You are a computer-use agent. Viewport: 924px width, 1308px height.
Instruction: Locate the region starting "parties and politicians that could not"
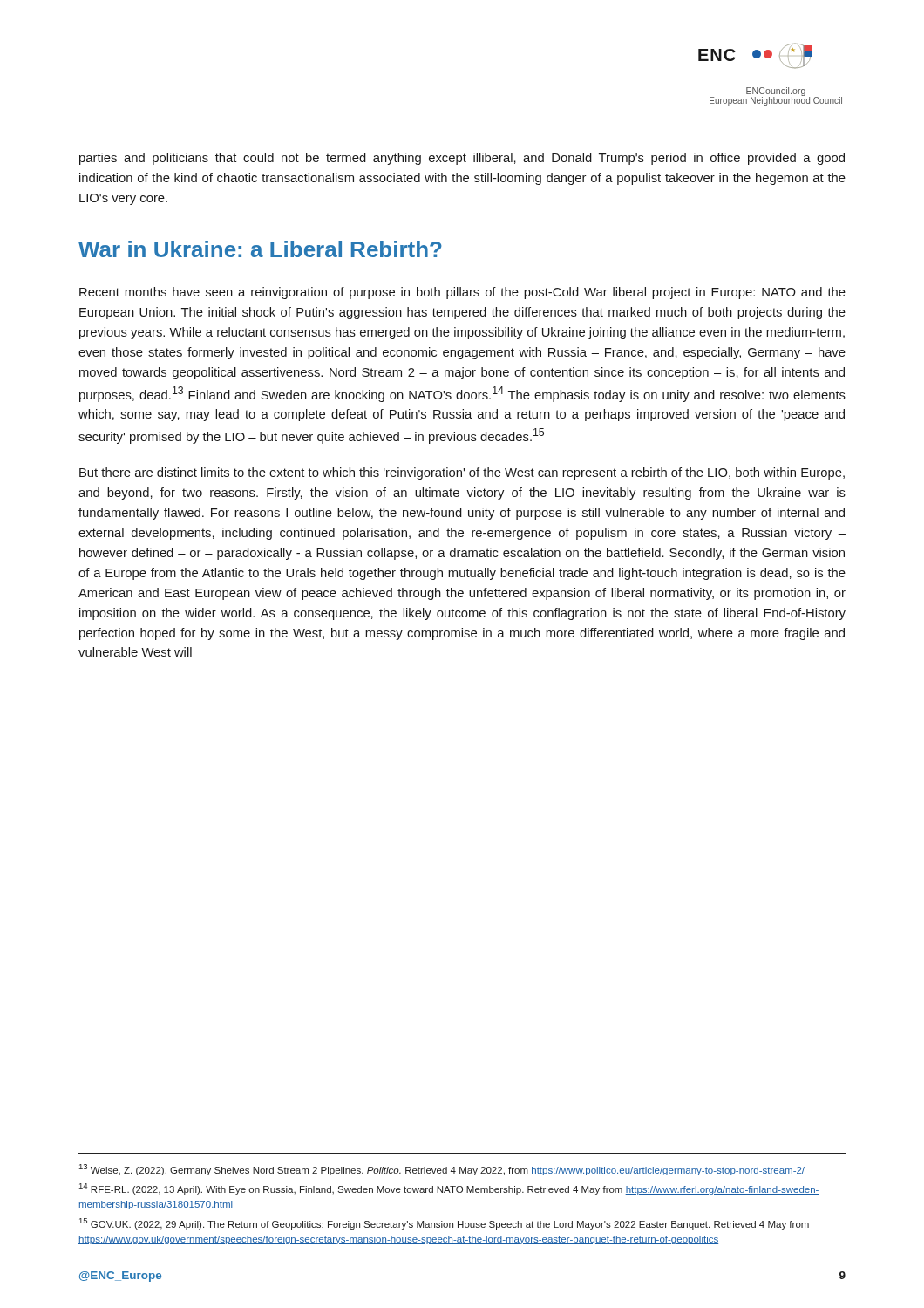click(x=462, y=178)
